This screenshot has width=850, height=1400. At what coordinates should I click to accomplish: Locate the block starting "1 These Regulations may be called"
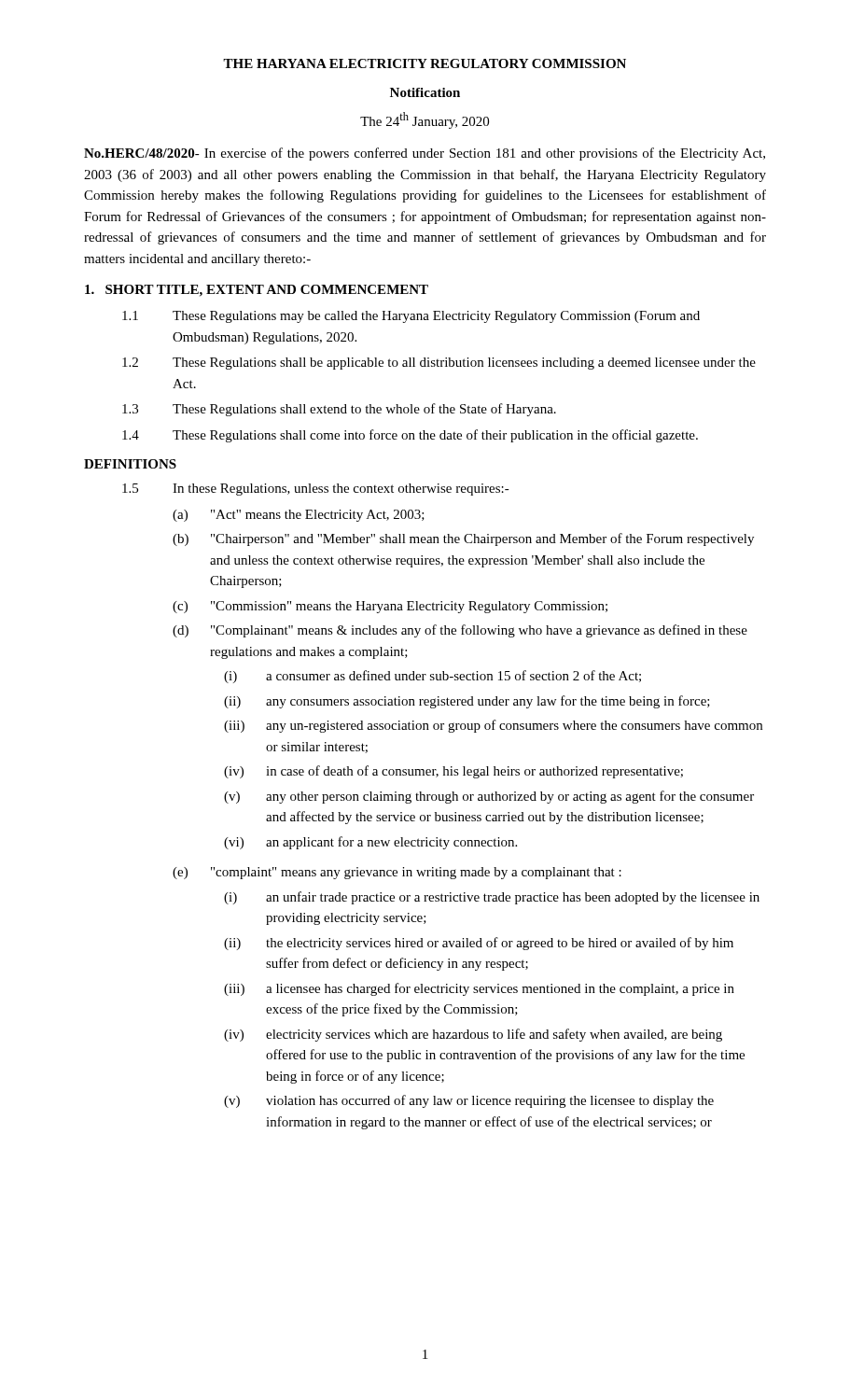coord(444,326)
